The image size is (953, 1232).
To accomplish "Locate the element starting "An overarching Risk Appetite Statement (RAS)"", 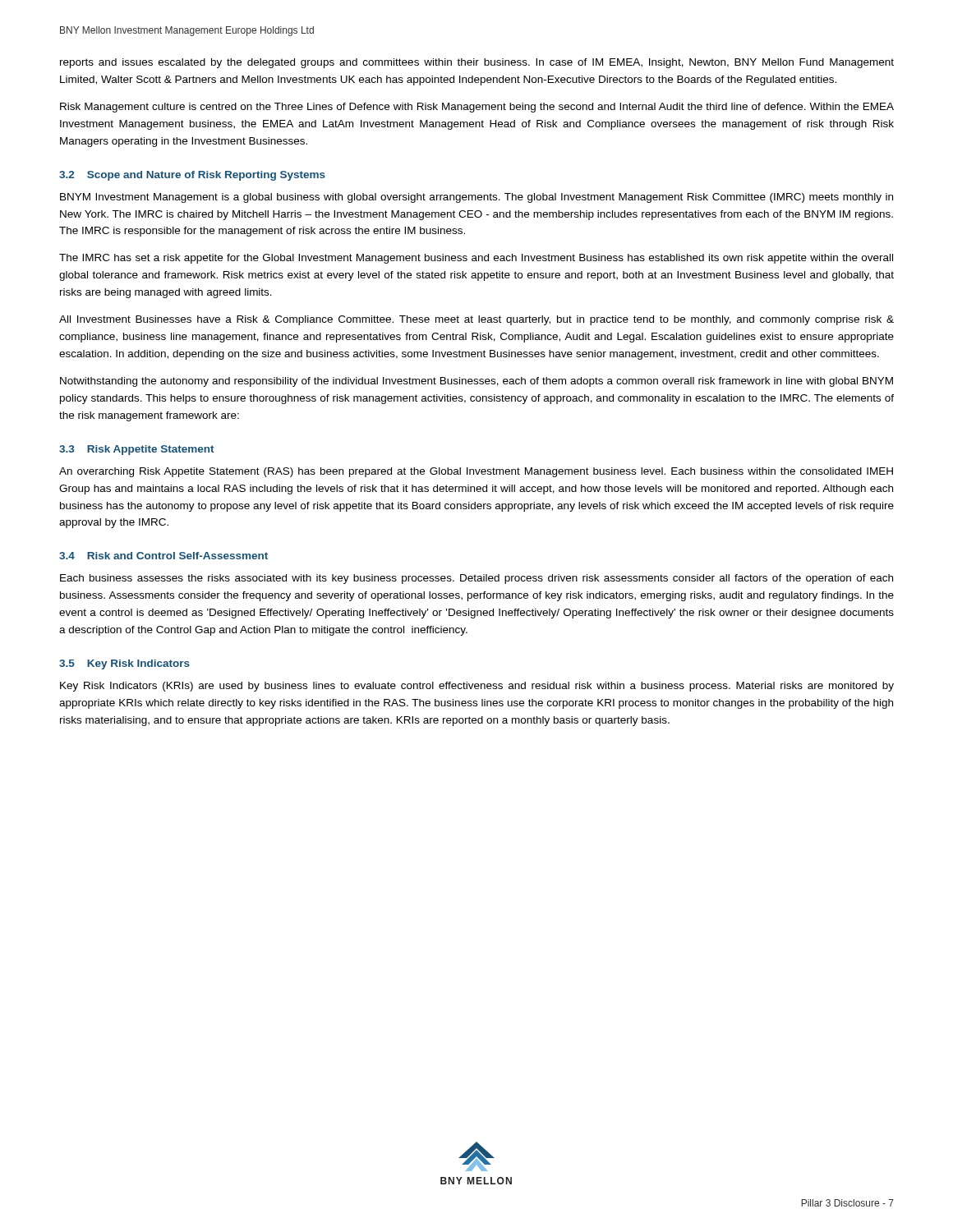I will tap(476, 497).
